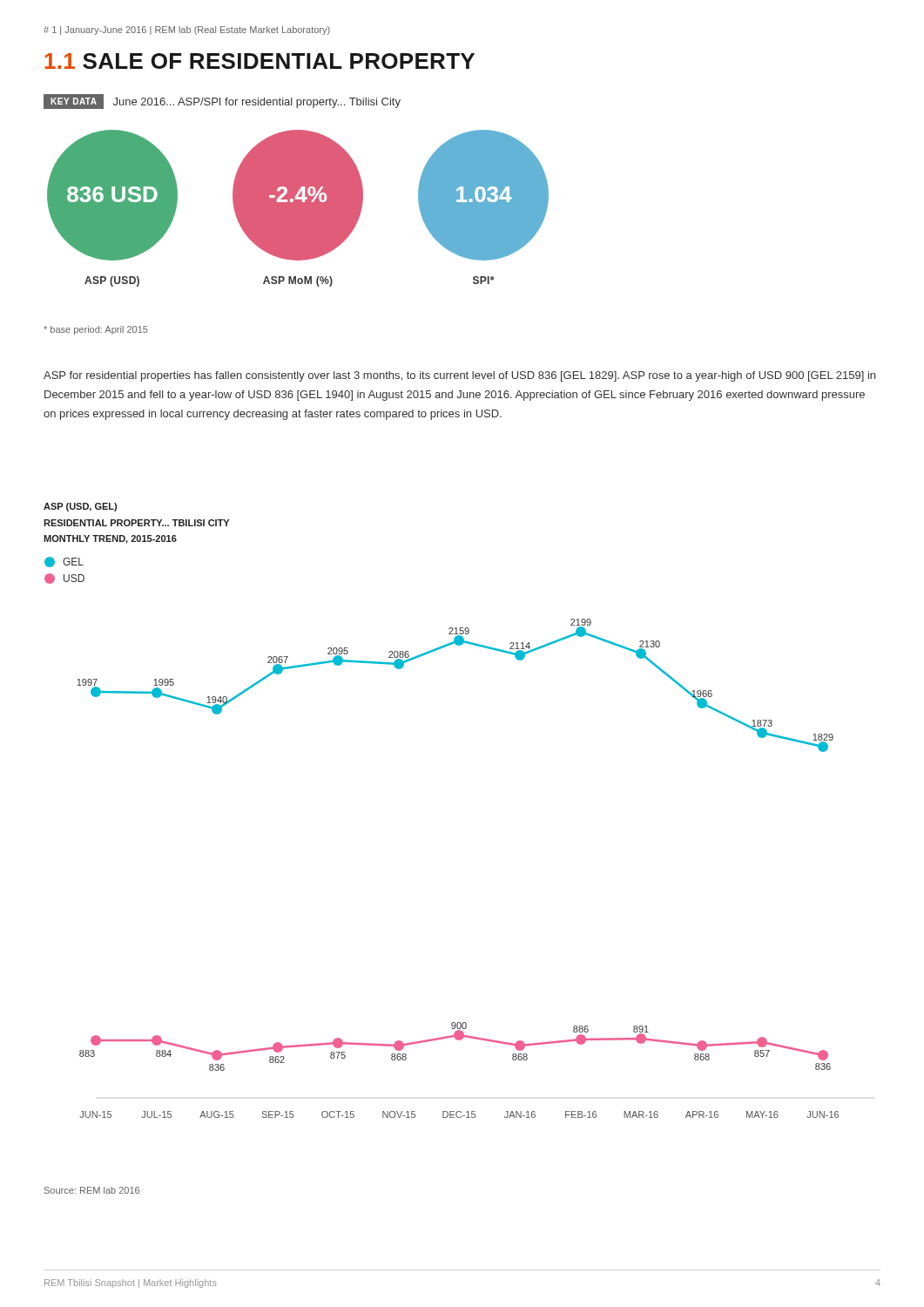Point to the region starting "KEY DATA June 2016..."

point(222,101)
